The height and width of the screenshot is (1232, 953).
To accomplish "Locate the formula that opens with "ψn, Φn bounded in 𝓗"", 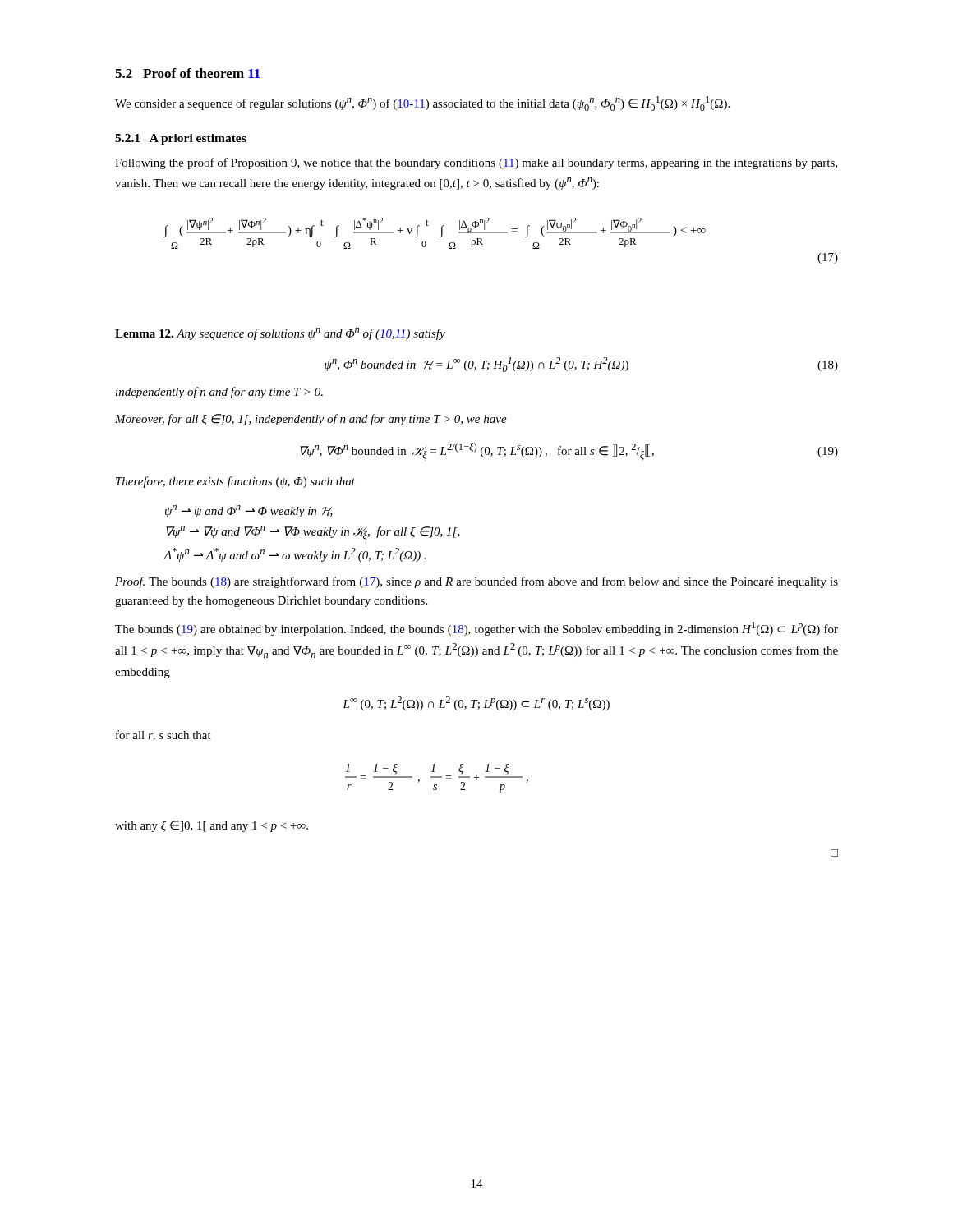I will coord(476,365).
